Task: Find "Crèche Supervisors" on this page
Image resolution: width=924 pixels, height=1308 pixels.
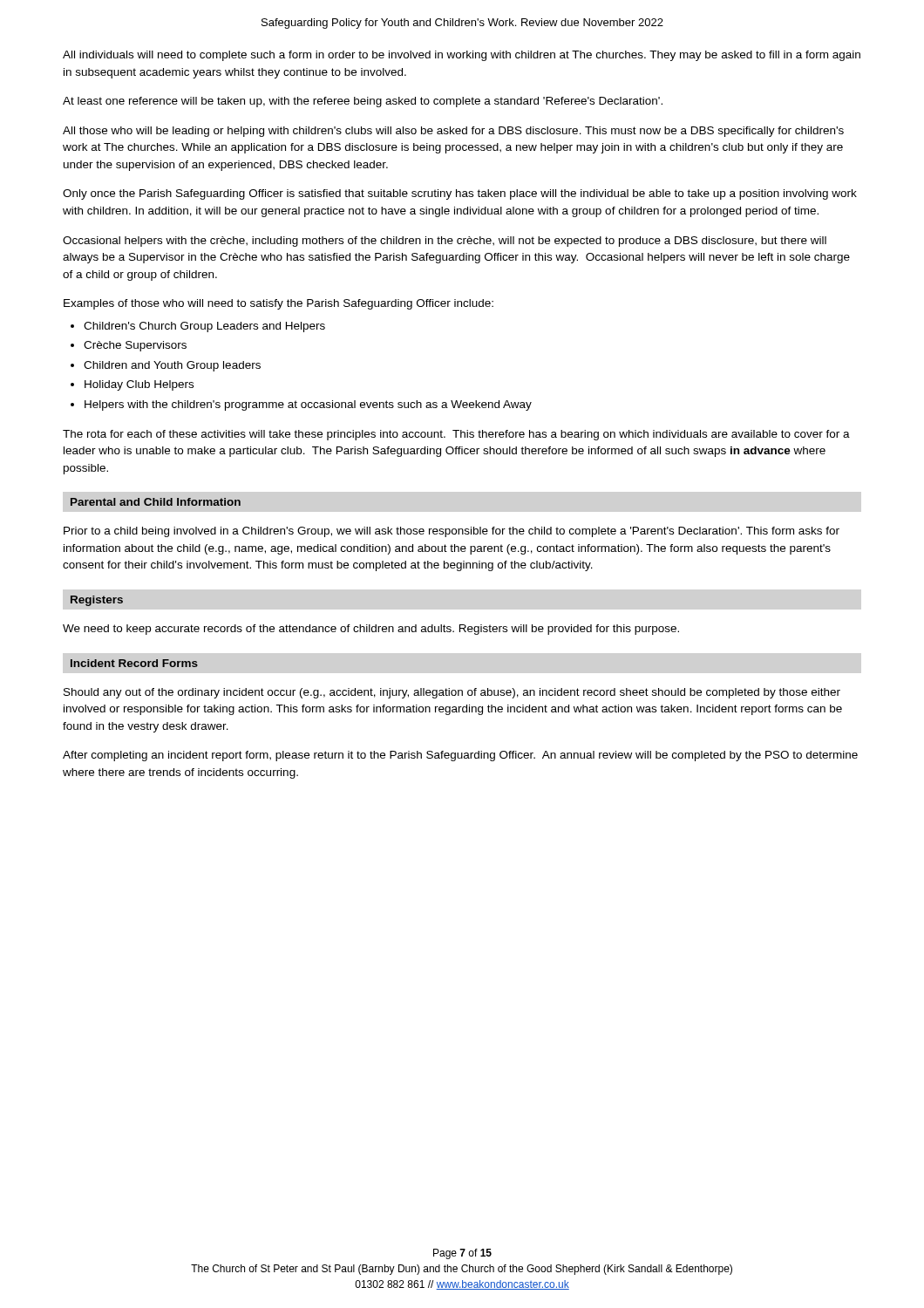Action: [x=135, y=345]
